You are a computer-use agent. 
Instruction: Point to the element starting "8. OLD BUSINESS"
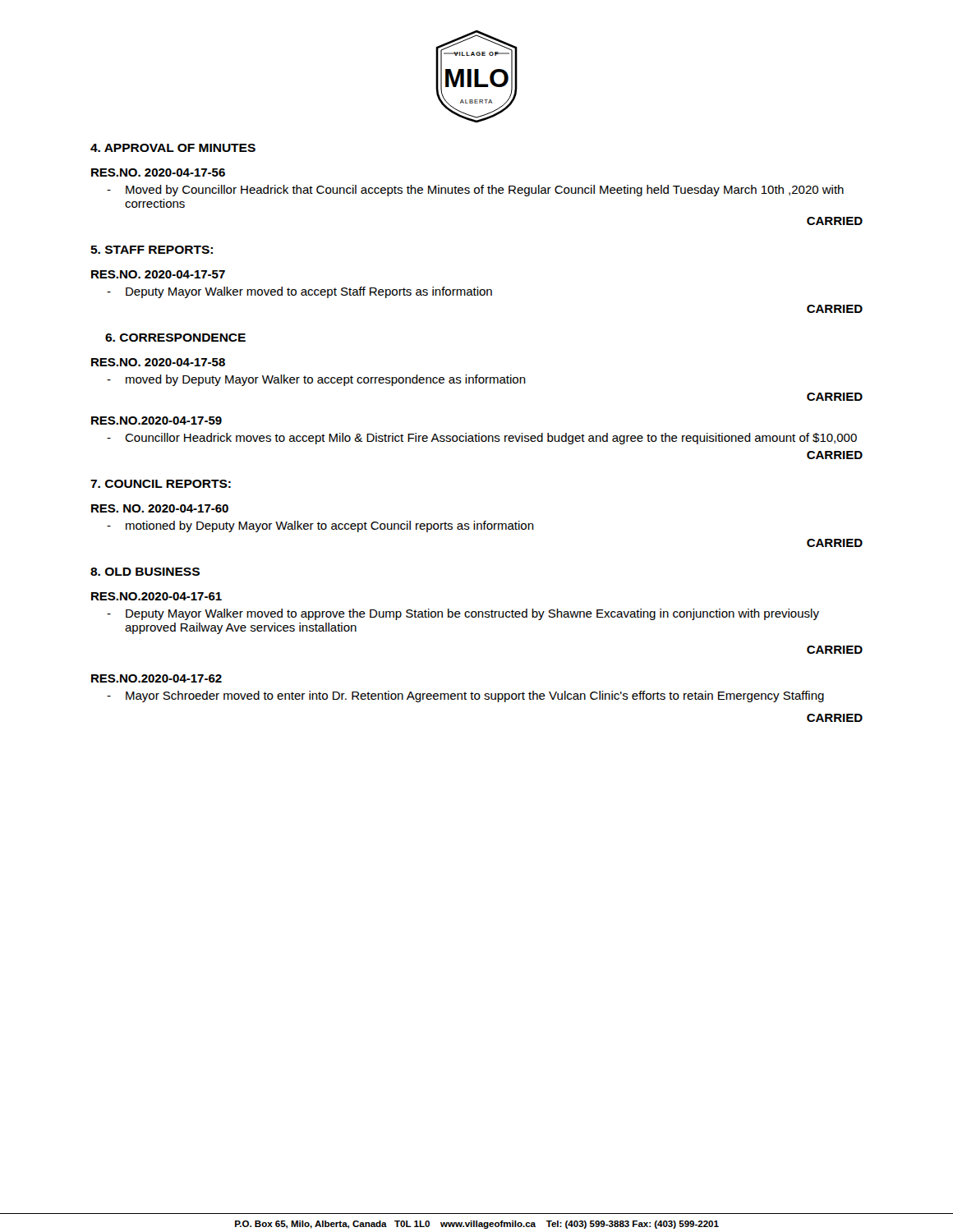pos(145,571)
